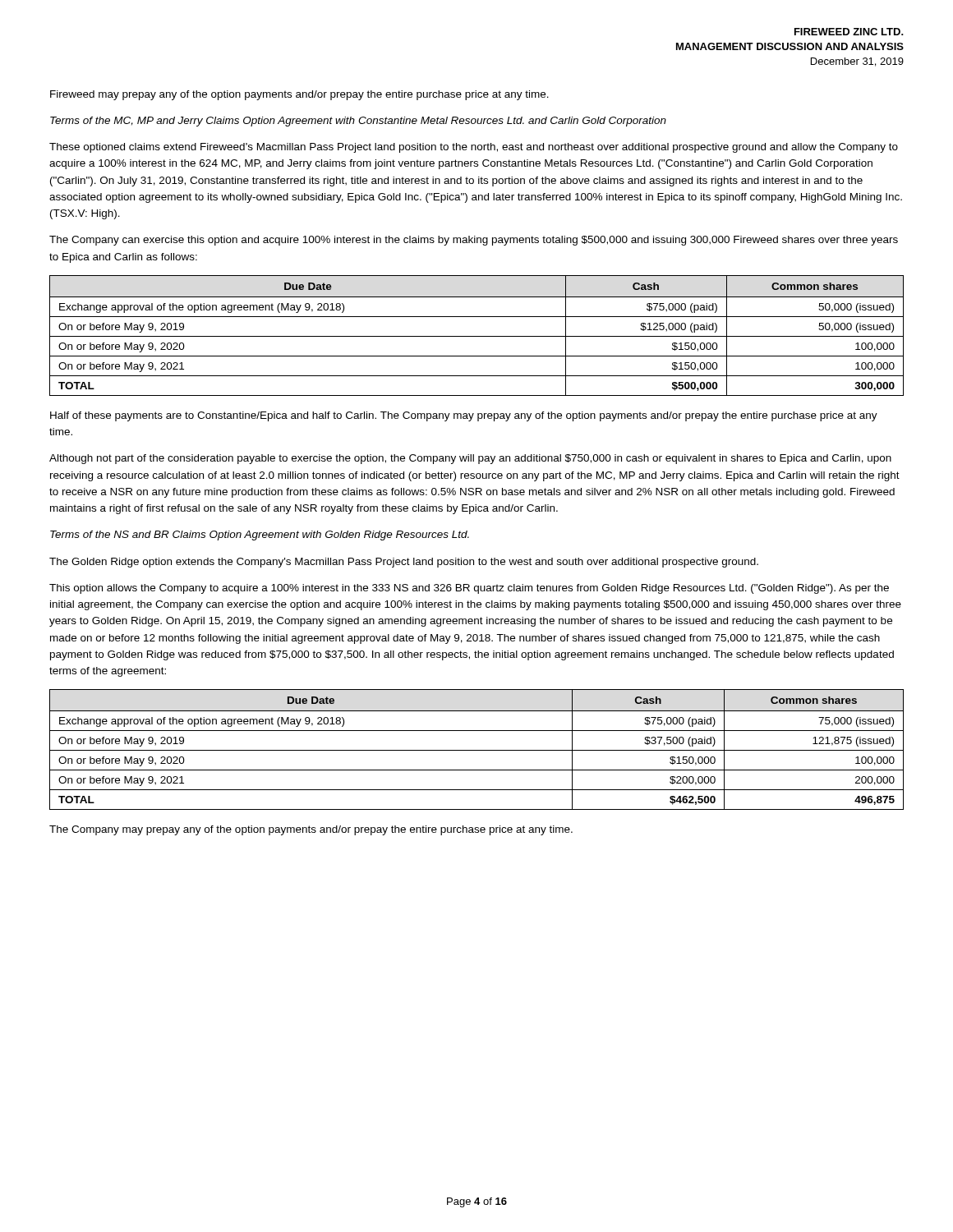953x1232 pixels.
Task: Locate the table with the text "$37,500 (paid)"
Action: [x=476, y=750]
